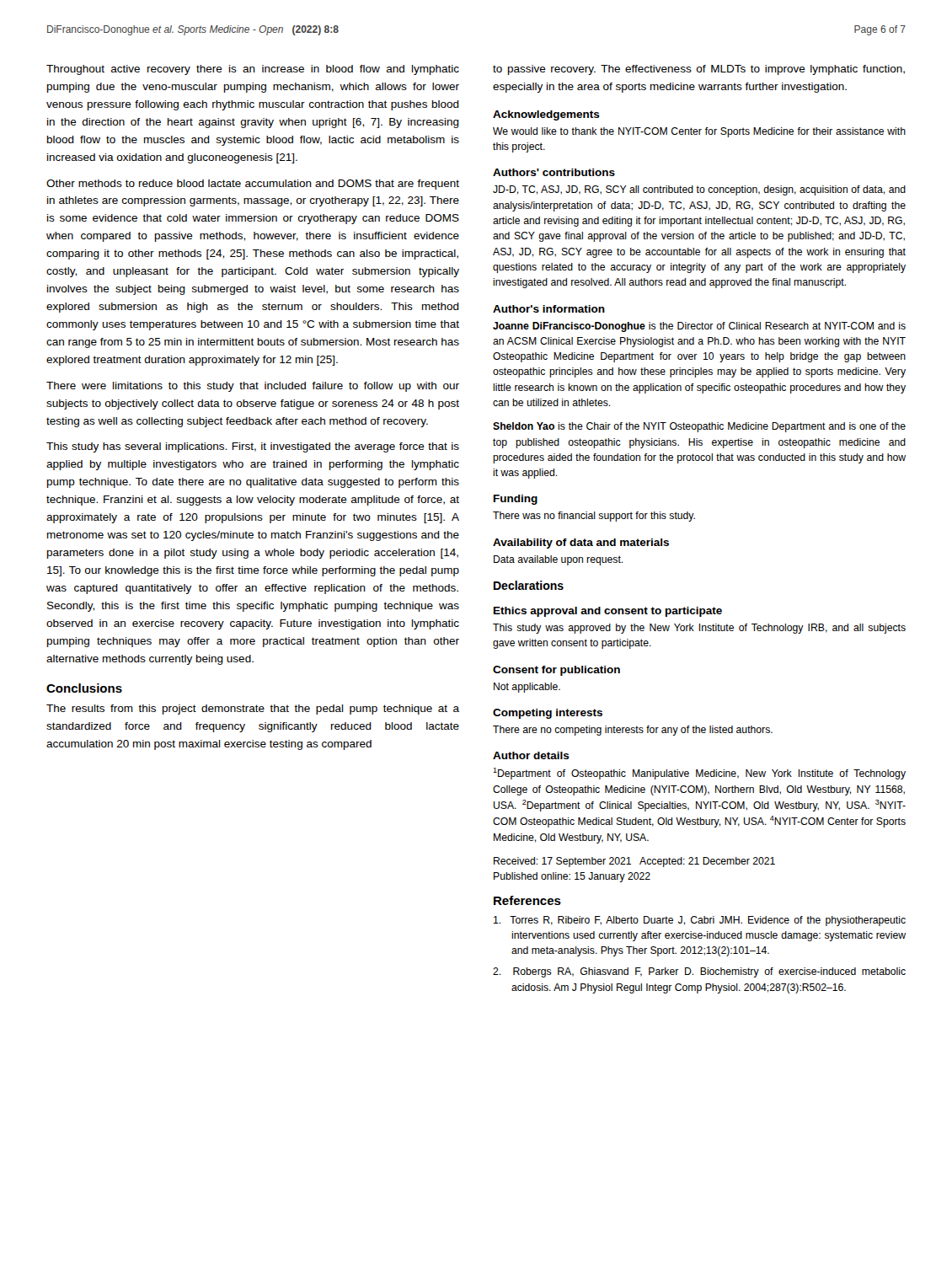Locate the list item with the text "2. Robergs RA, Ghiasvand F,"
952x1264 pixels.
(x=699, y=980)
